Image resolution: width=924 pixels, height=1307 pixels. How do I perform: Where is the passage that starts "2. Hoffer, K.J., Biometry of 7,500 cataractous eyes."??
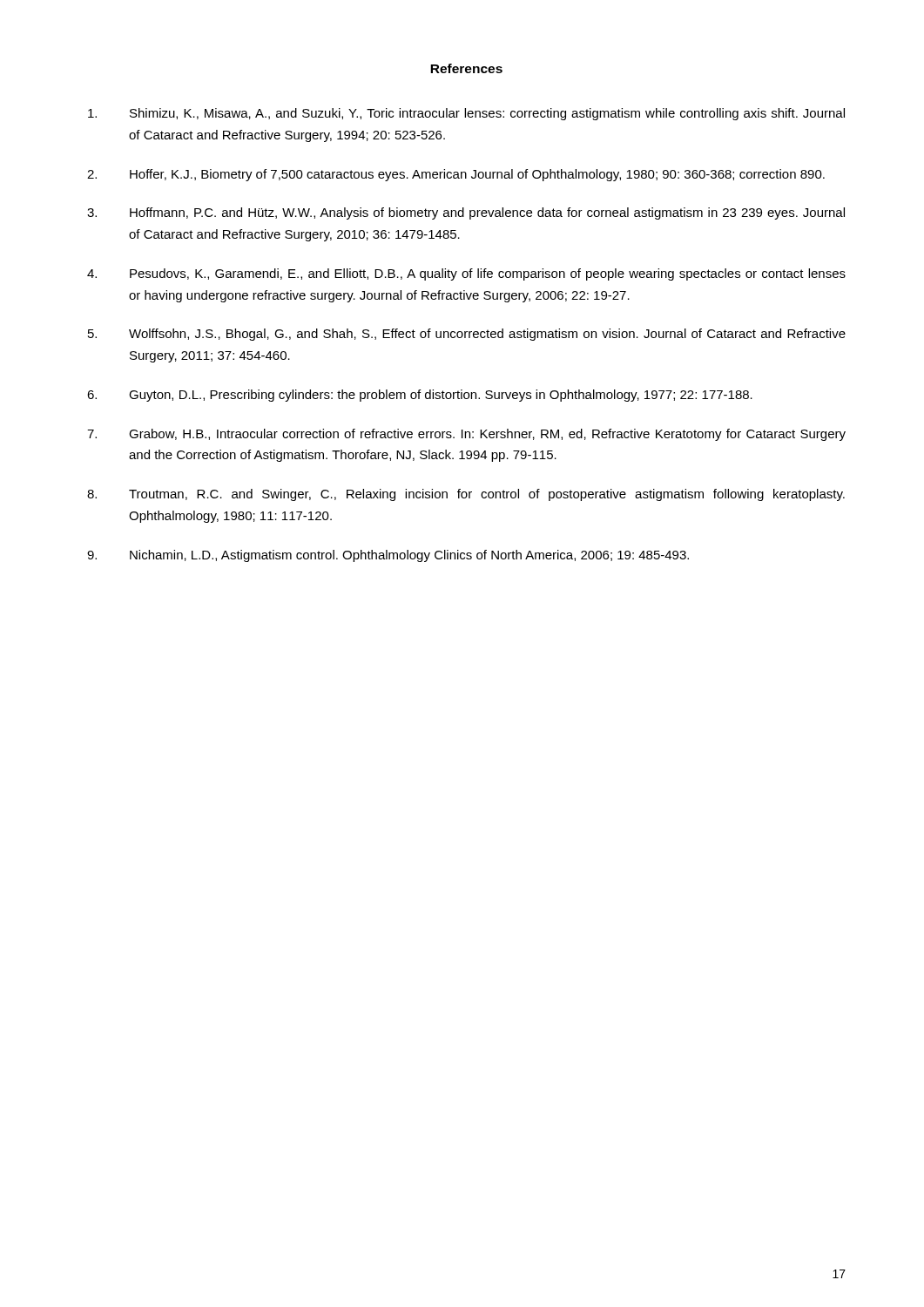point(466,174)
